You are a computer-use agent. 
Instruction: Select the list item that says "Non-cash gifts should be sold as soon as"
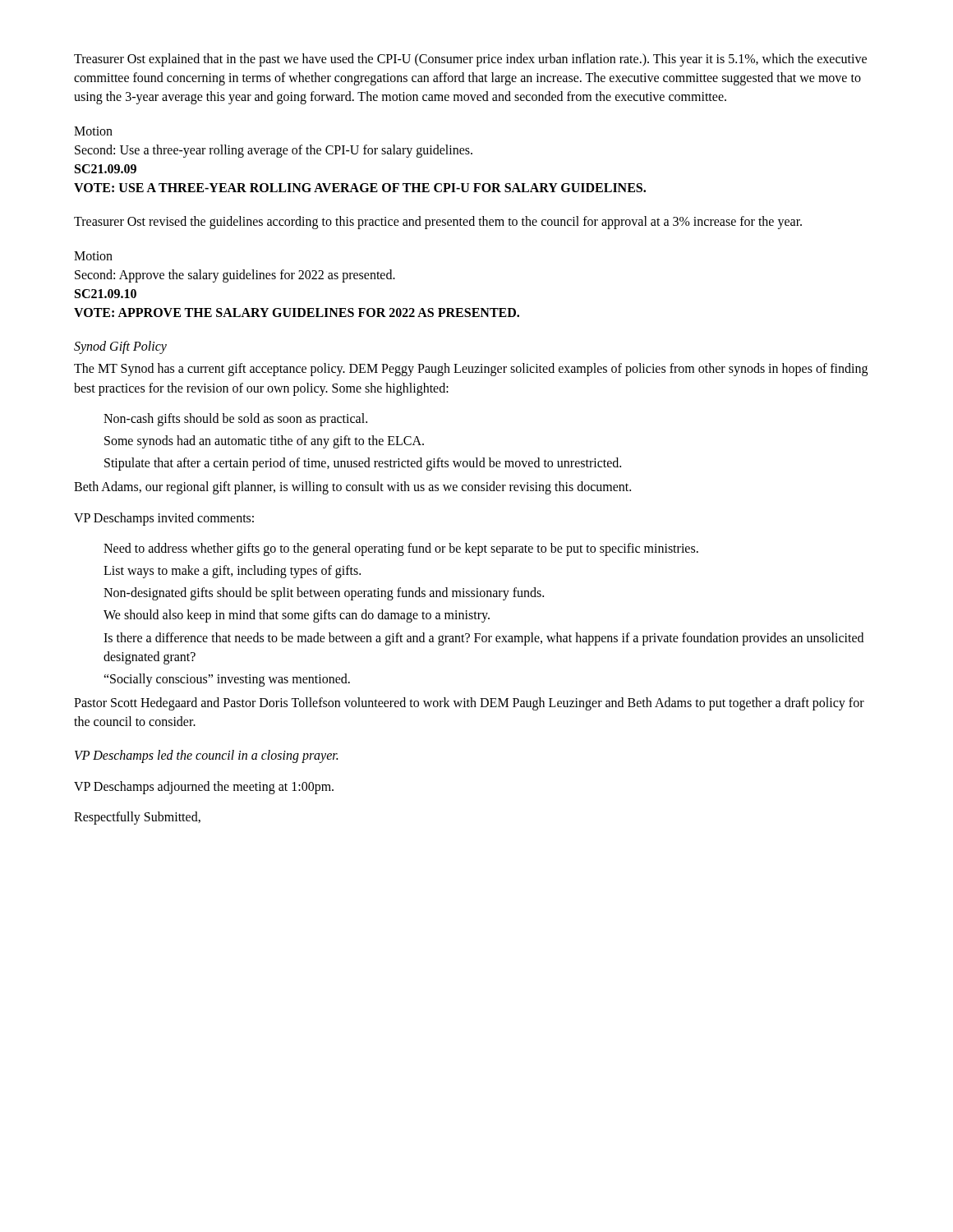(x=236, y=418)
